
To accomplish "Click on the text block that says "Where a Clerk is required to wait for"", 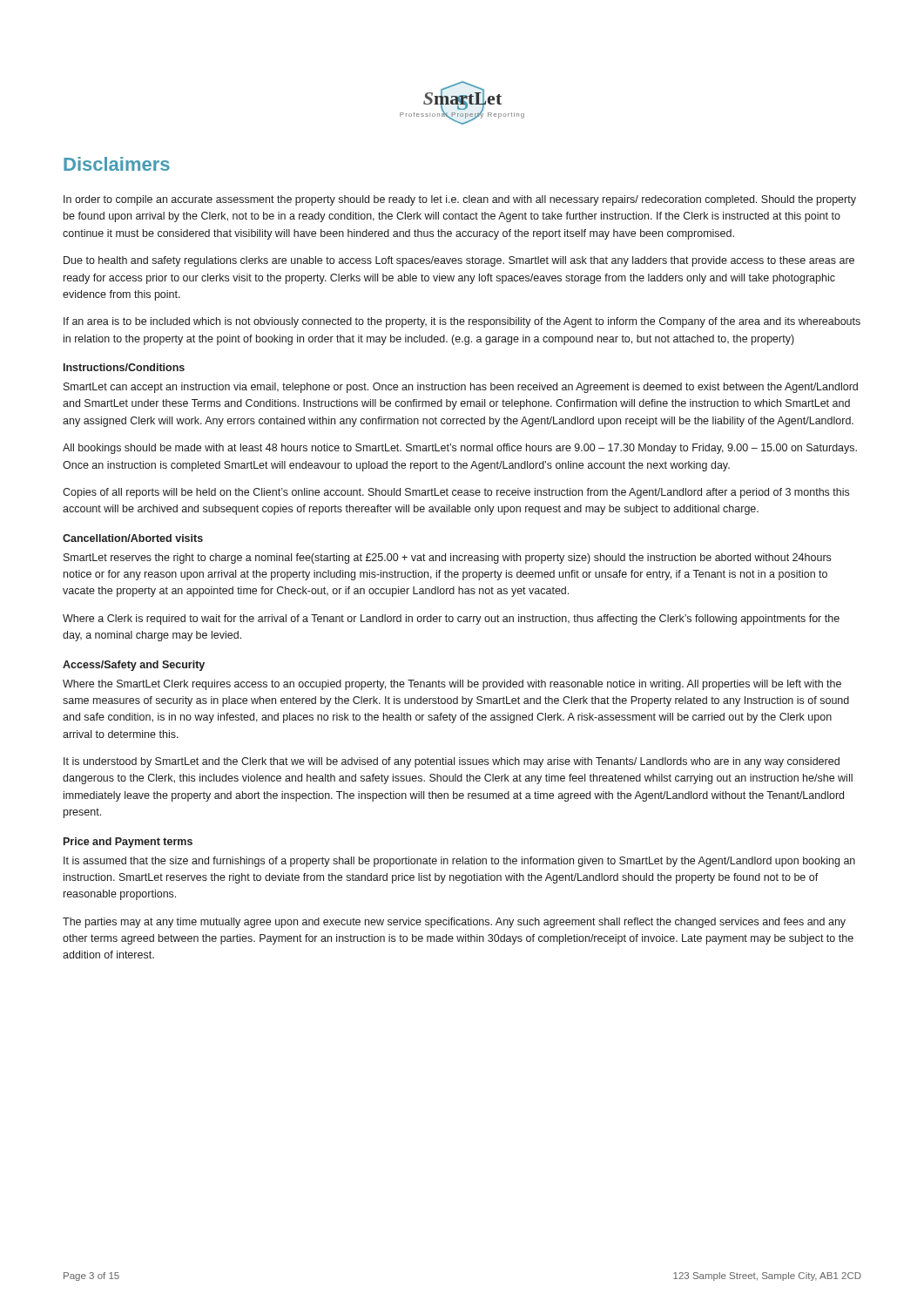I will (451, 627).
